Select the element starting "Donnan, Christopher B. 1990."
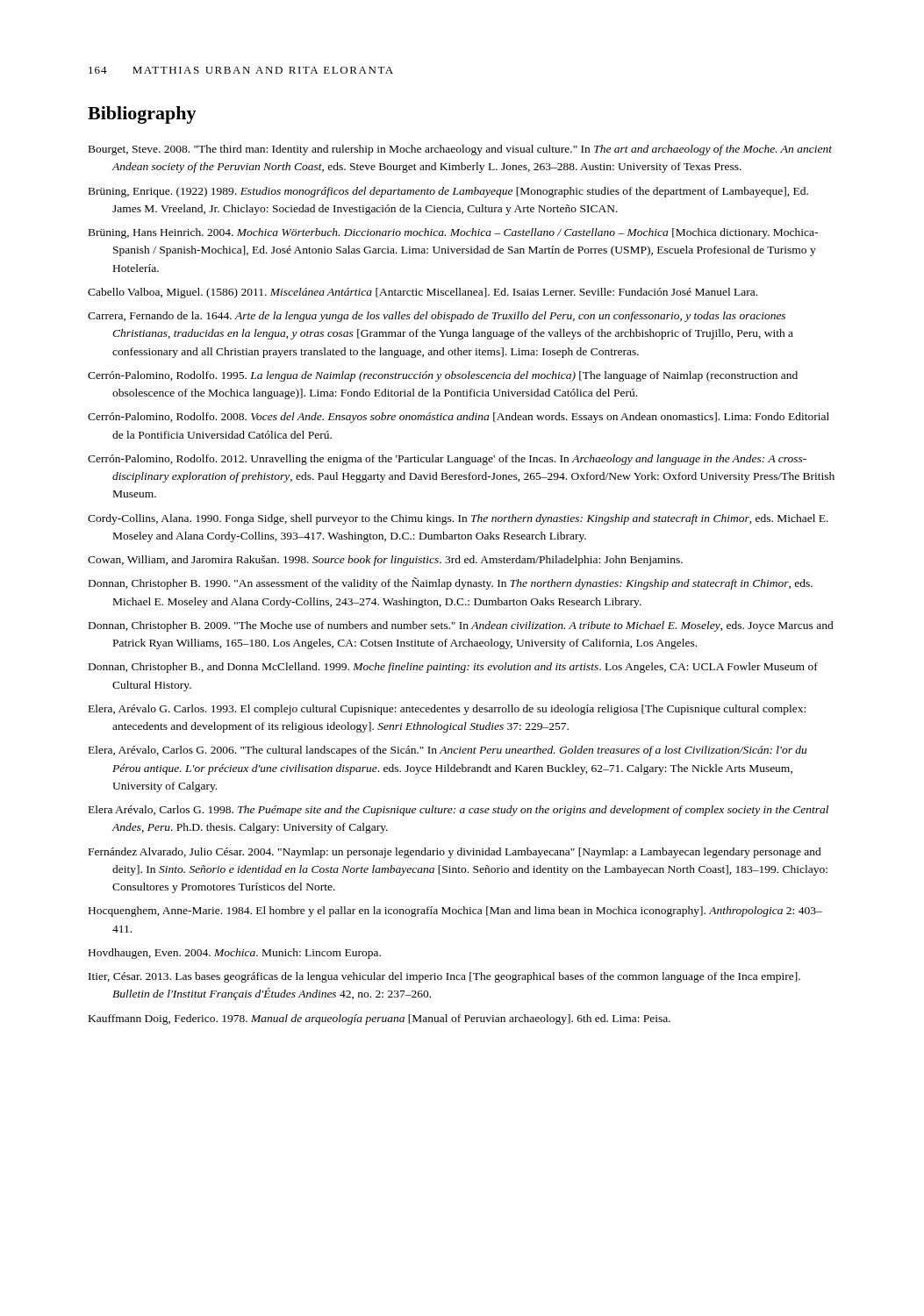This screenshot has width=924, height=1316. pyautogui.click(x=450, y=592)
